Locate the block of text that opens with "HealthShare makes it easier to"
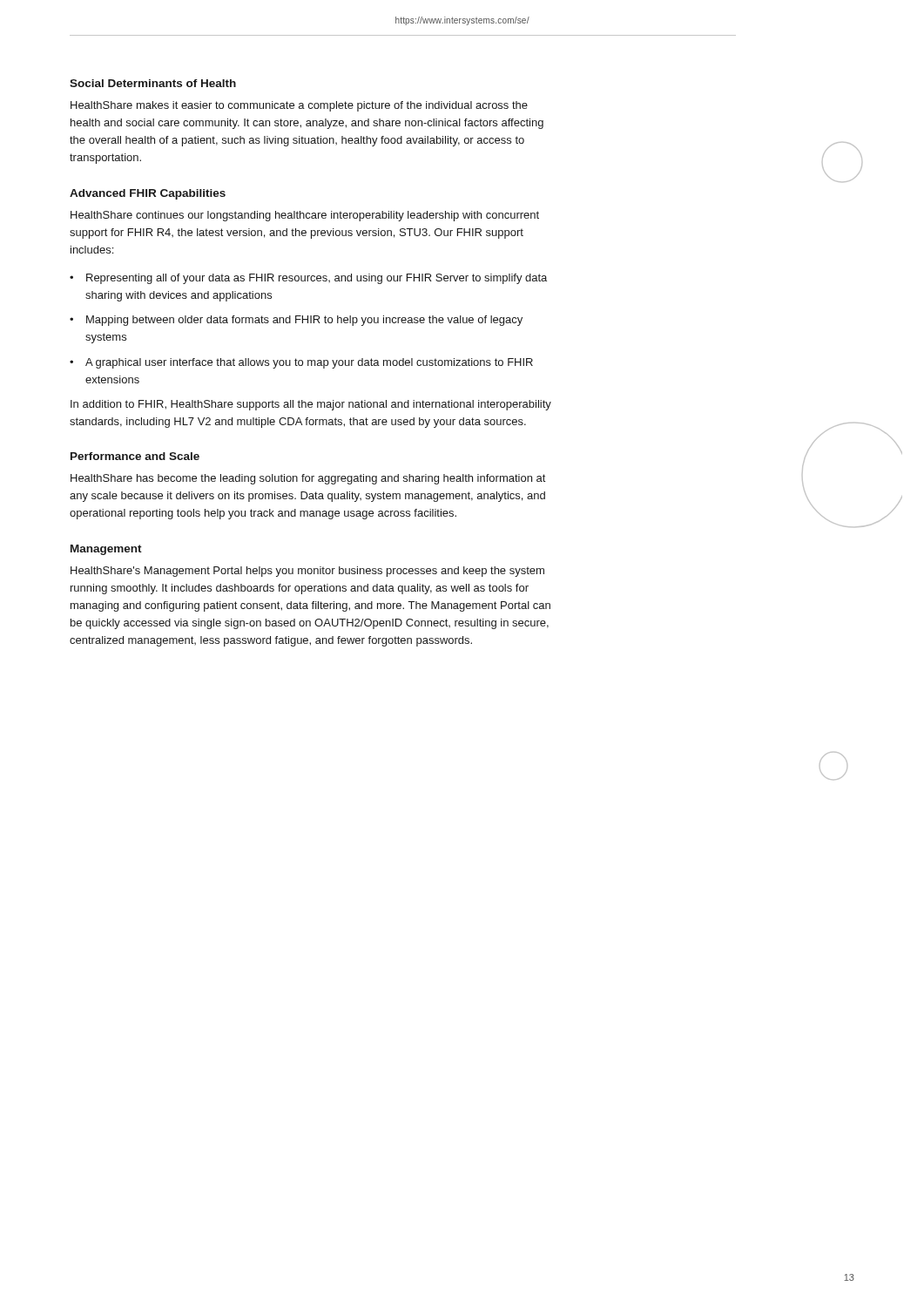The width and height of the screenshot is (924, 1307). click(307, 131)
